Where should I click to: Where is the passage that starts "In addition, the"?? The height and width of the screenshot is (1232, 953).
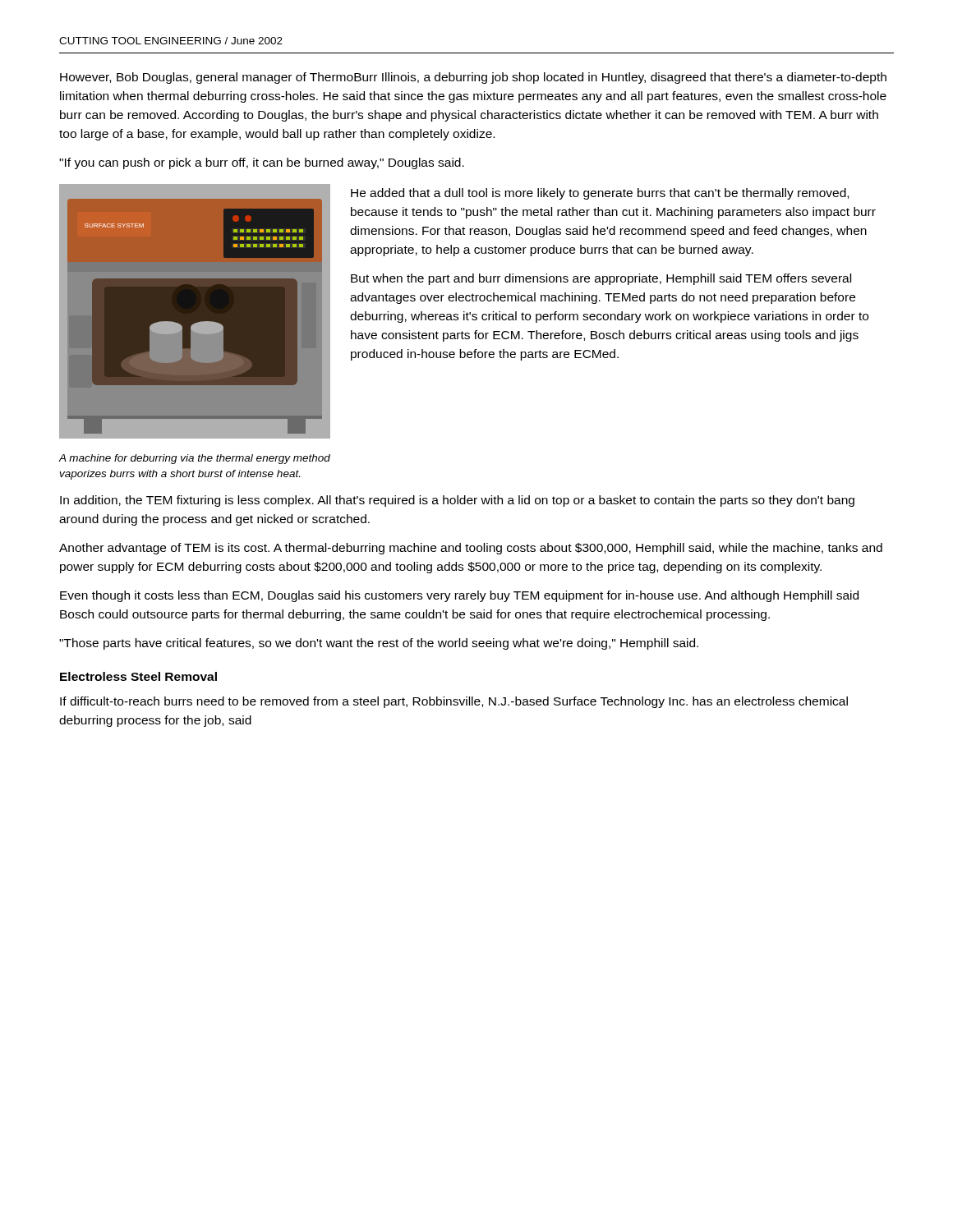pos(457,510)
